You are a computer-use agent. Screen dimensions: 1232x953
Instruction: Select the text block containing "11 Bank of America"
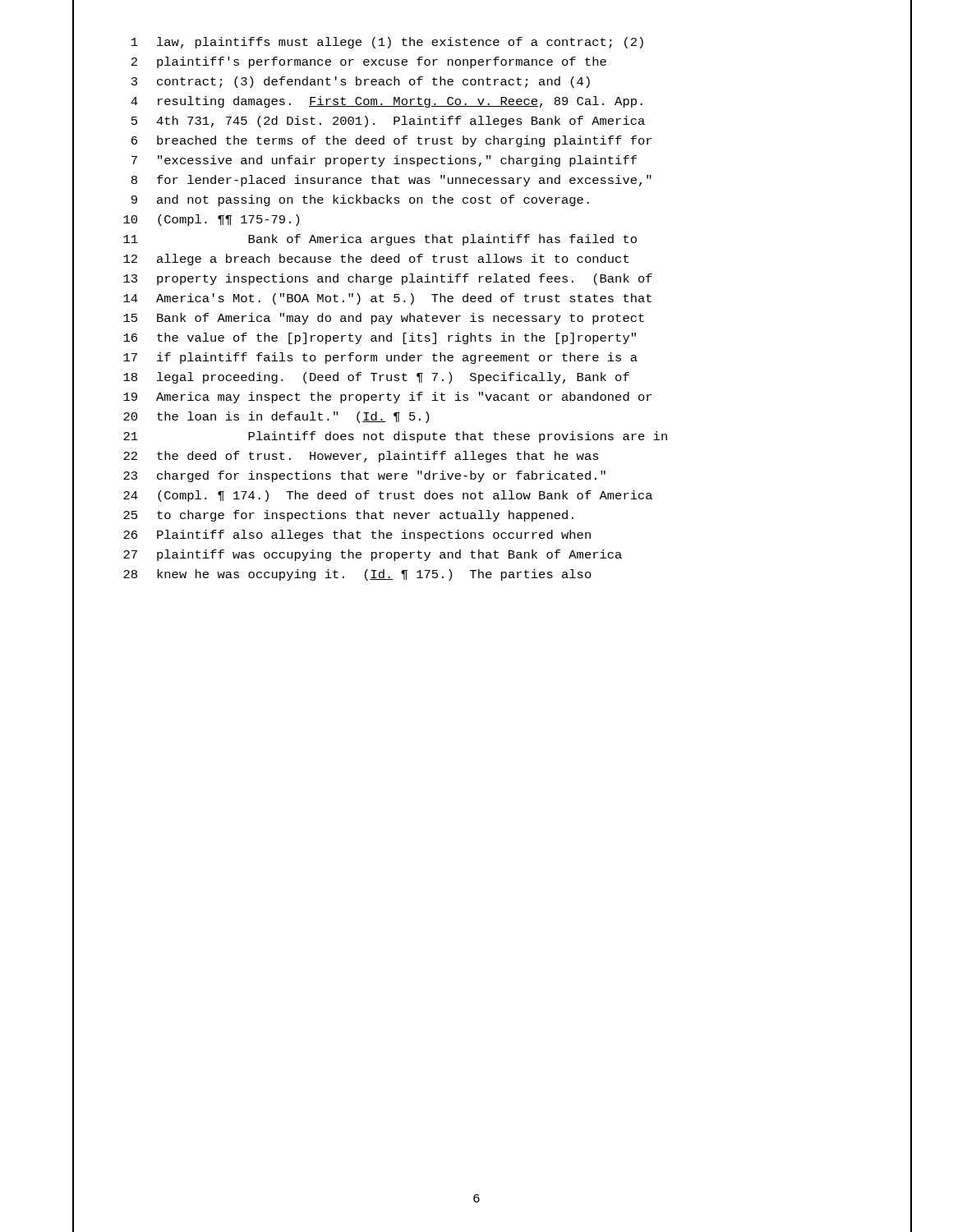[505, 329]
